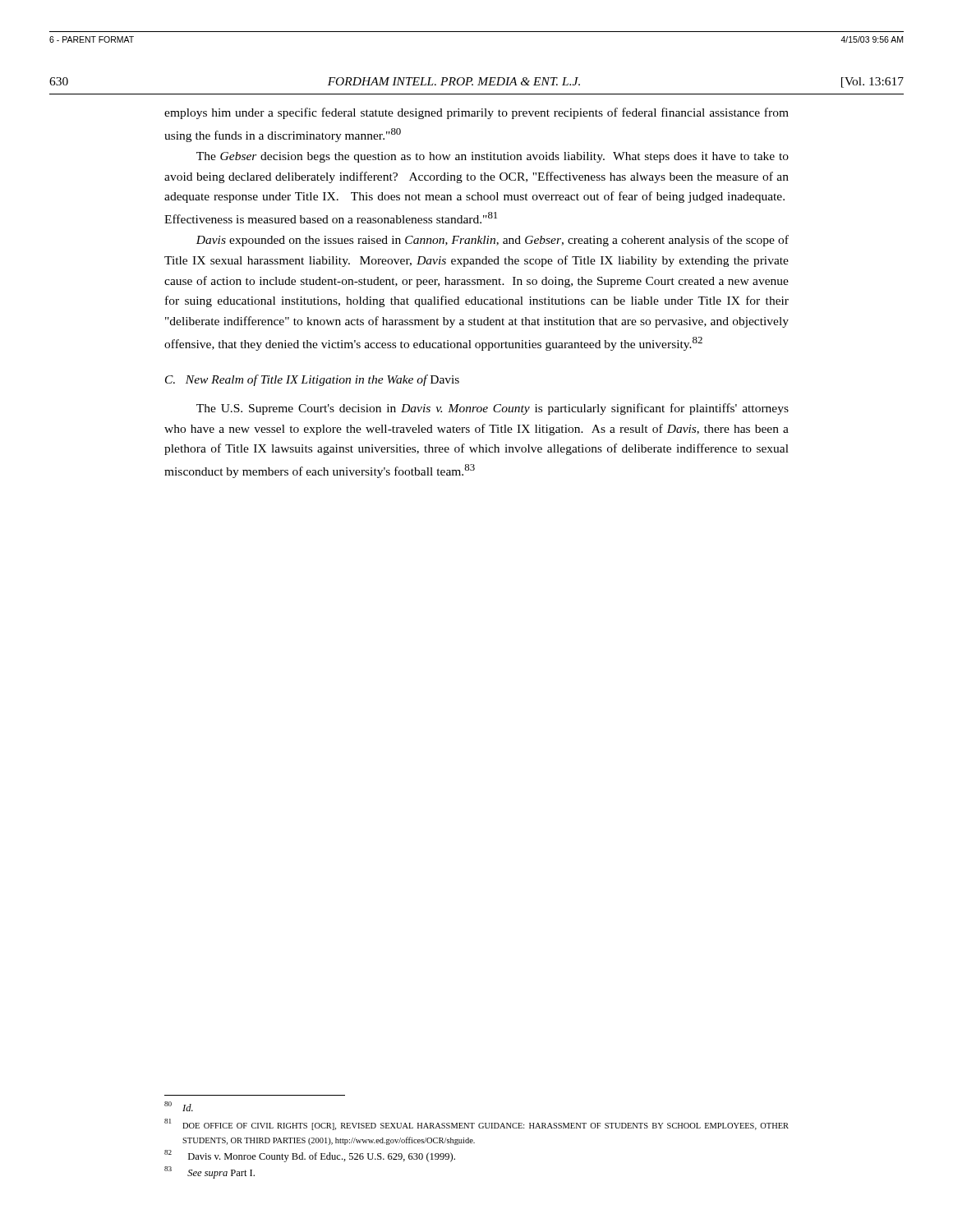Locate the section header that opens with "C. New Realm of"

[312, 379]
